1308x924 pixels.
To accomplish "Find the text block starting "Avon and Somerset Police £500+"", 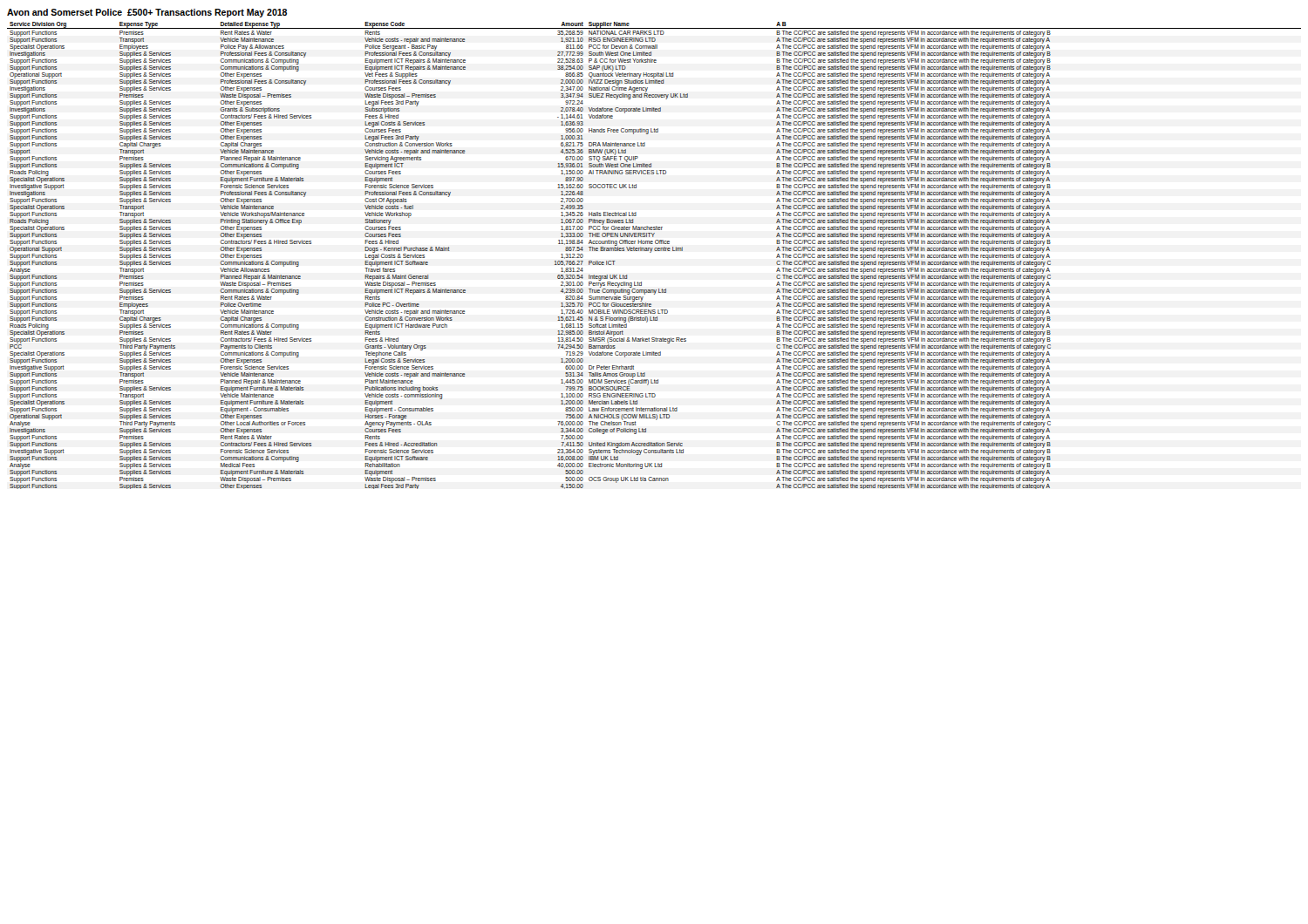I will (x=147, y=13).
